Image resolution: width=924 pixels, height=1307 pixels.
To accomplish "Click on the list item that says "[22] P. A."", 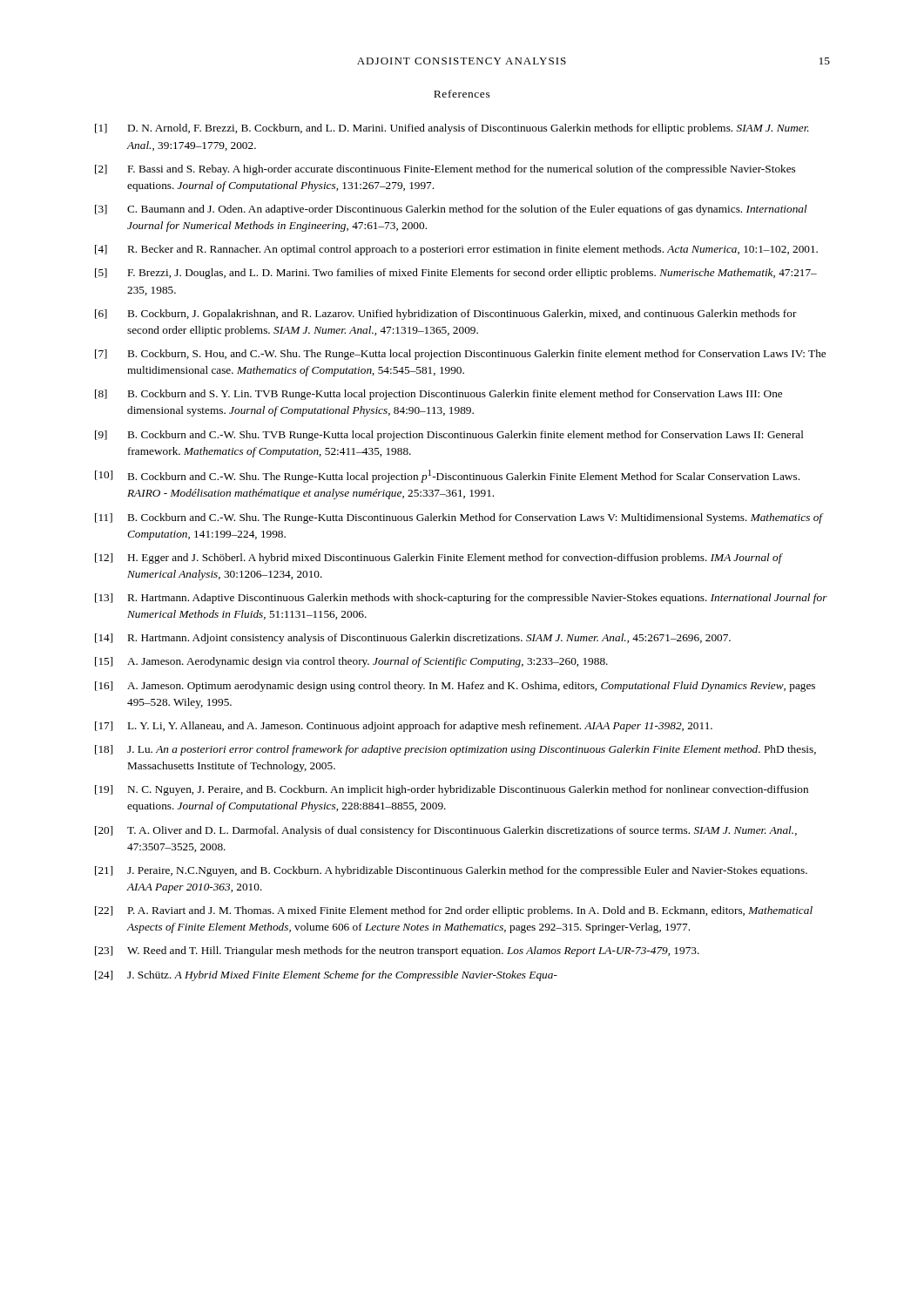I will click(x=462, y=919).
